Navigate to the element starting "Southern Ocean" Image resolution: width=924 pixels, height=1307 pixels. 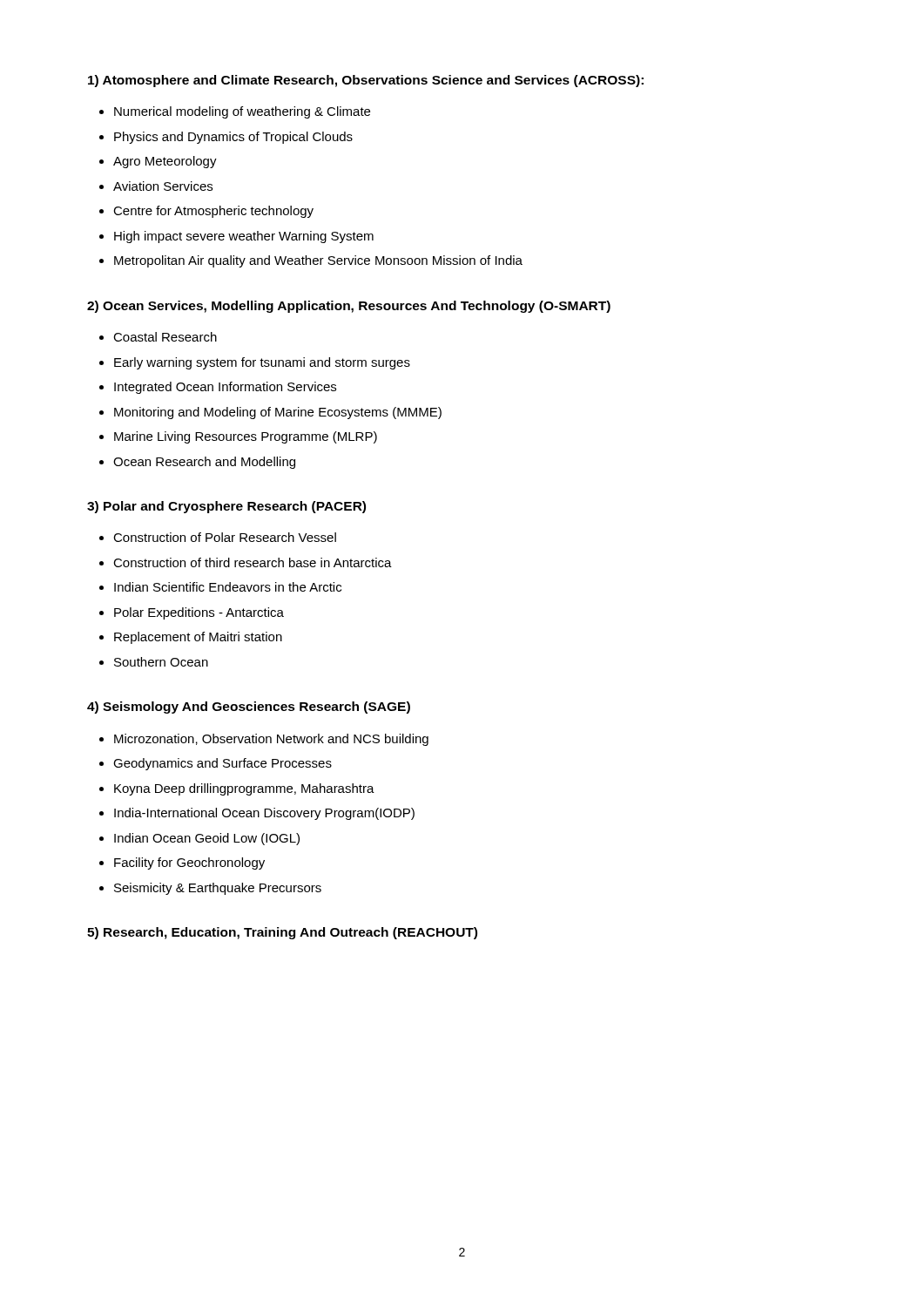161,662
